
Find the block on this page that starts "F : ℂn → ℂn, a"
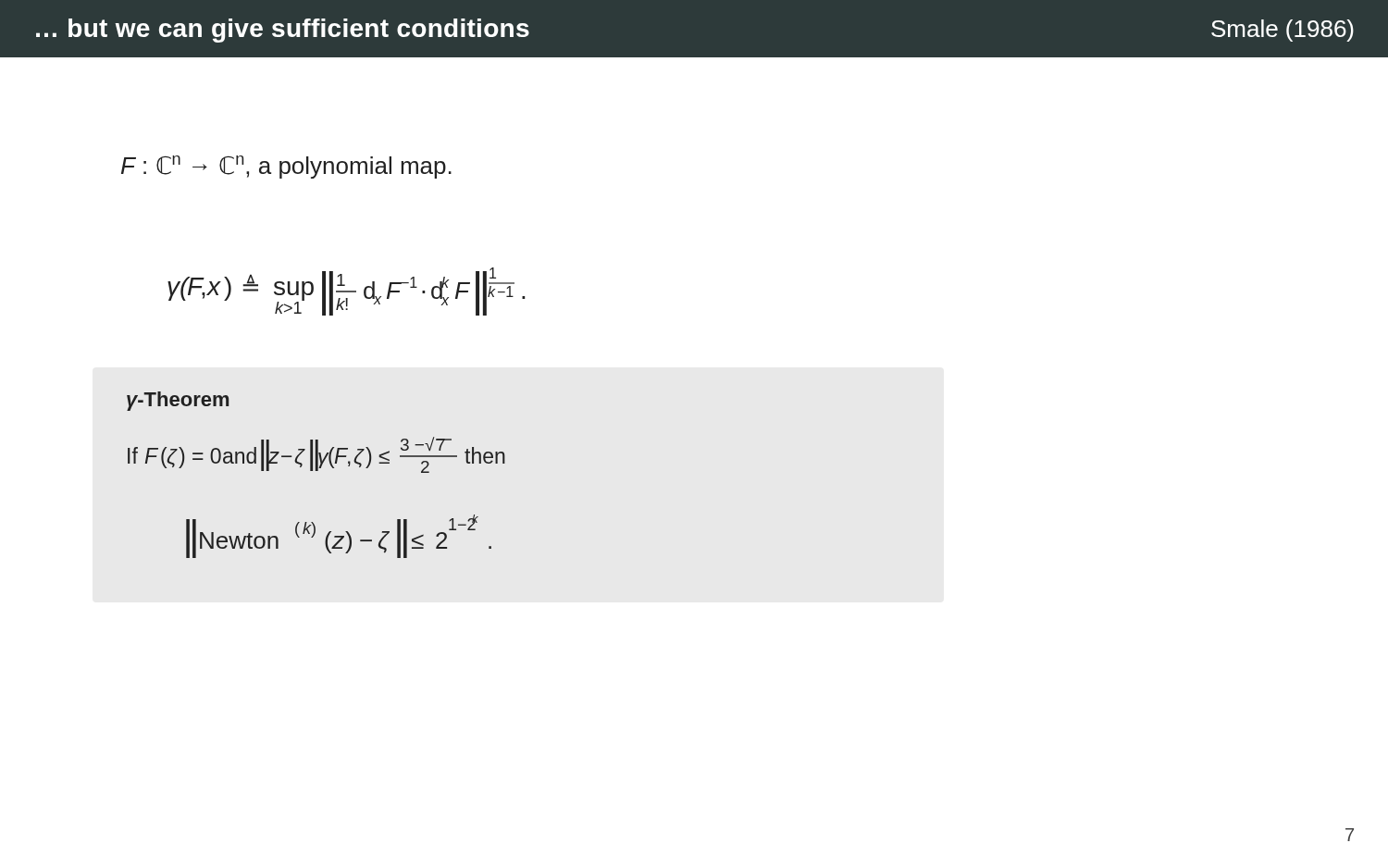(287, 165)
